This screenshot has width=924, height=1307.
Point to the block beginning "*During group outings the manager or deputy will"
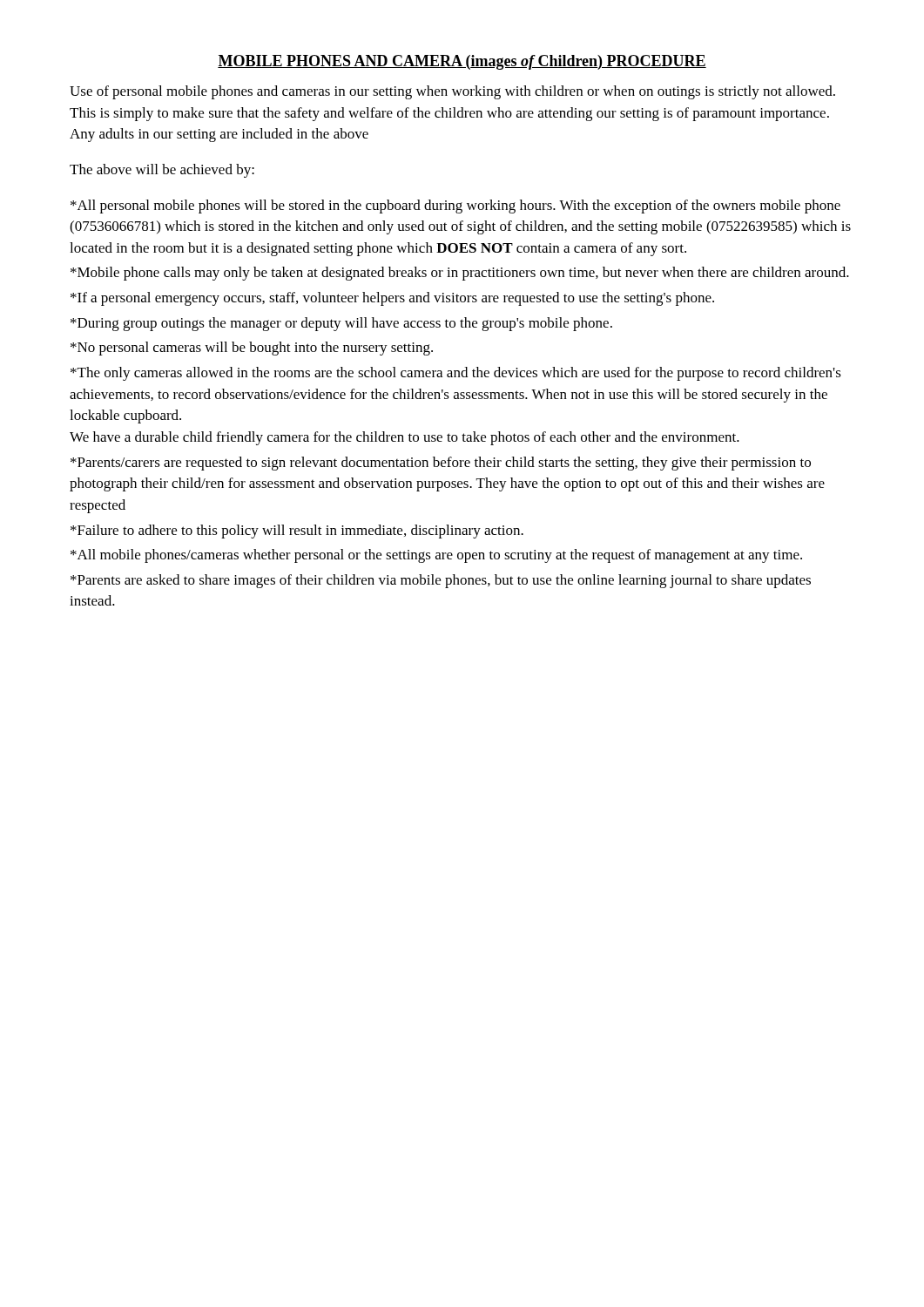[341, 323]
